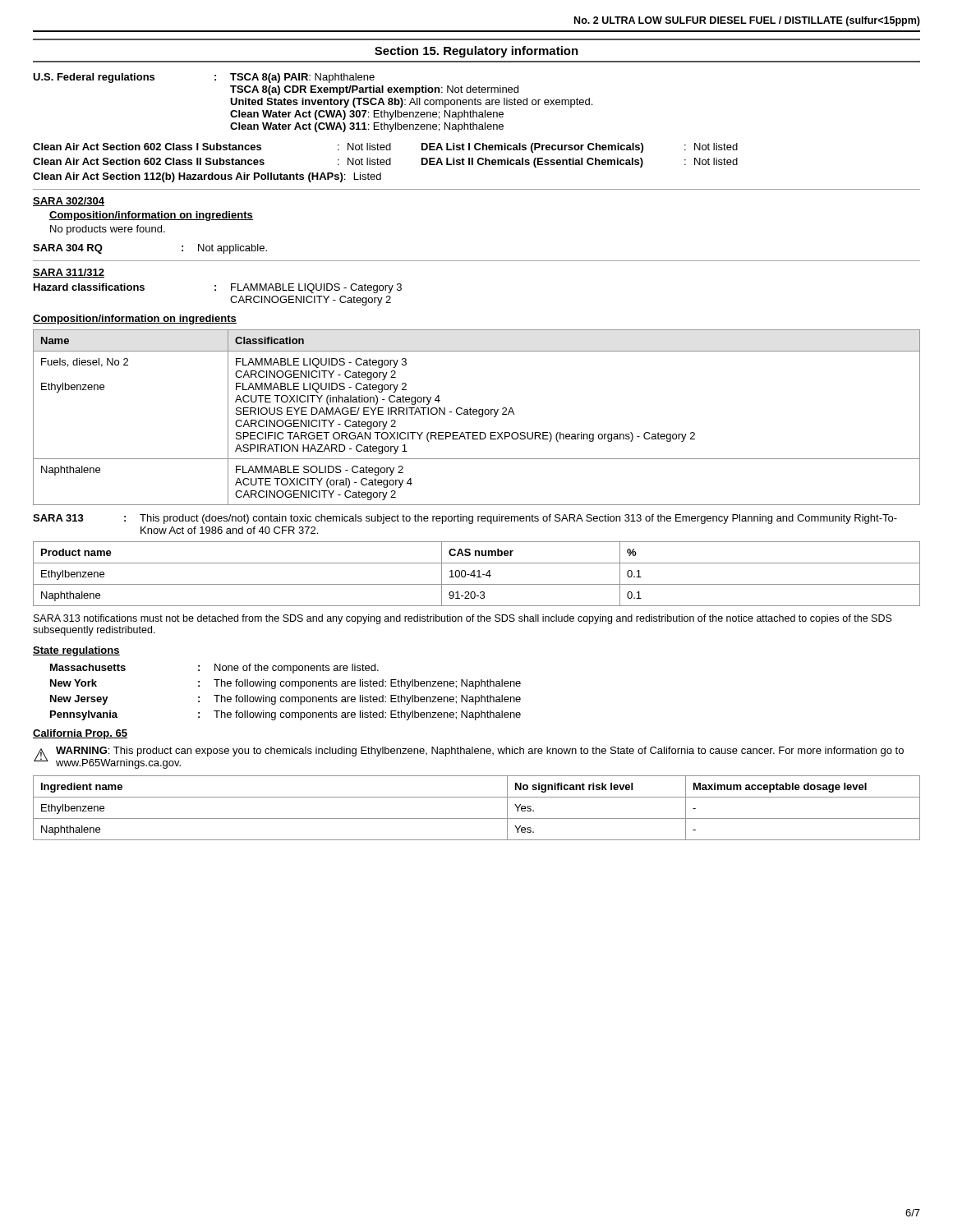Find "SARA 311/312" on this page
This screenshot has width=953, height=1232.
tap(69, 272)
